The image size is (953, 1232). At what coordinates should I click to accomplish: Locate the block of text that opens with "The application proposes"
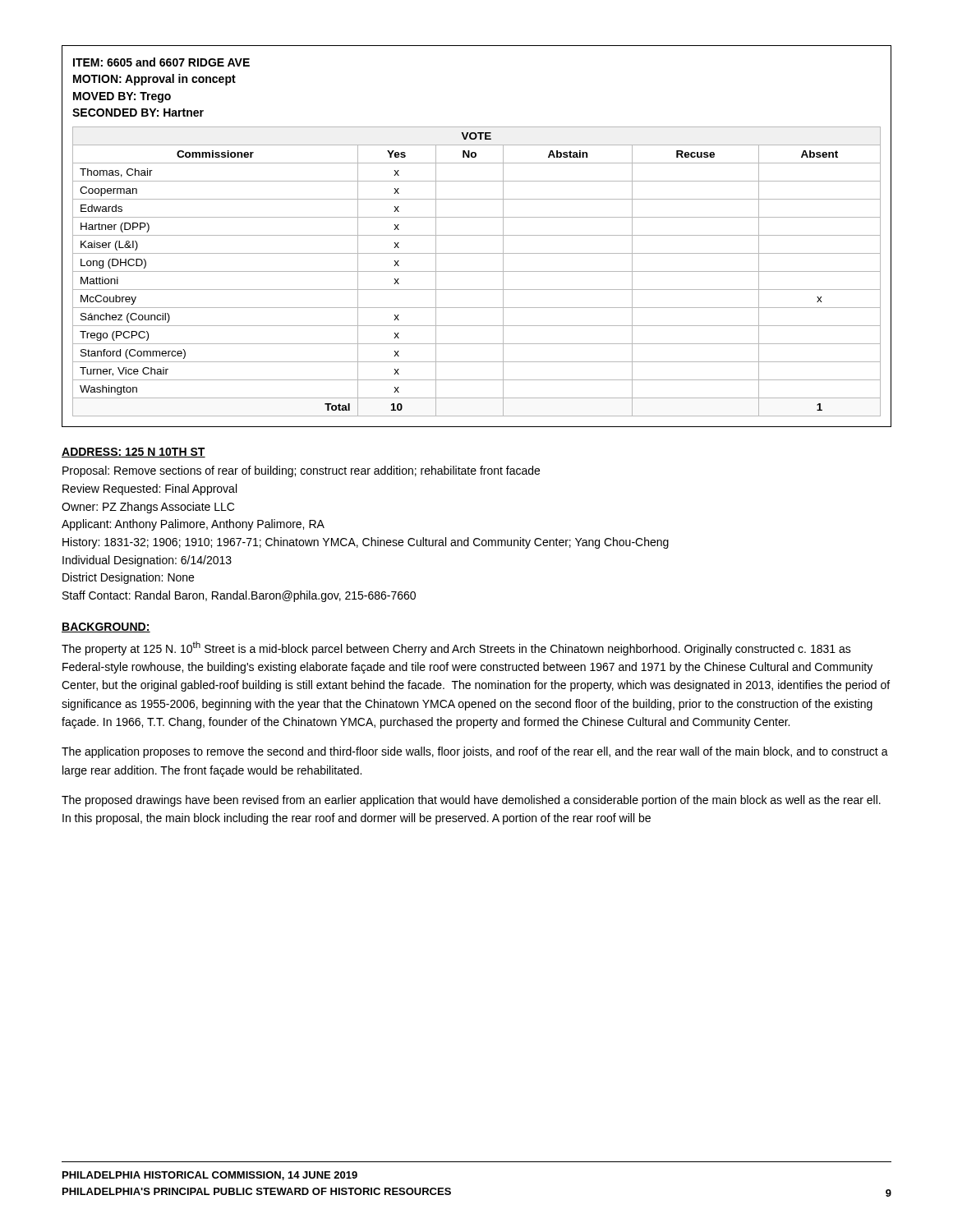[475, 761]
